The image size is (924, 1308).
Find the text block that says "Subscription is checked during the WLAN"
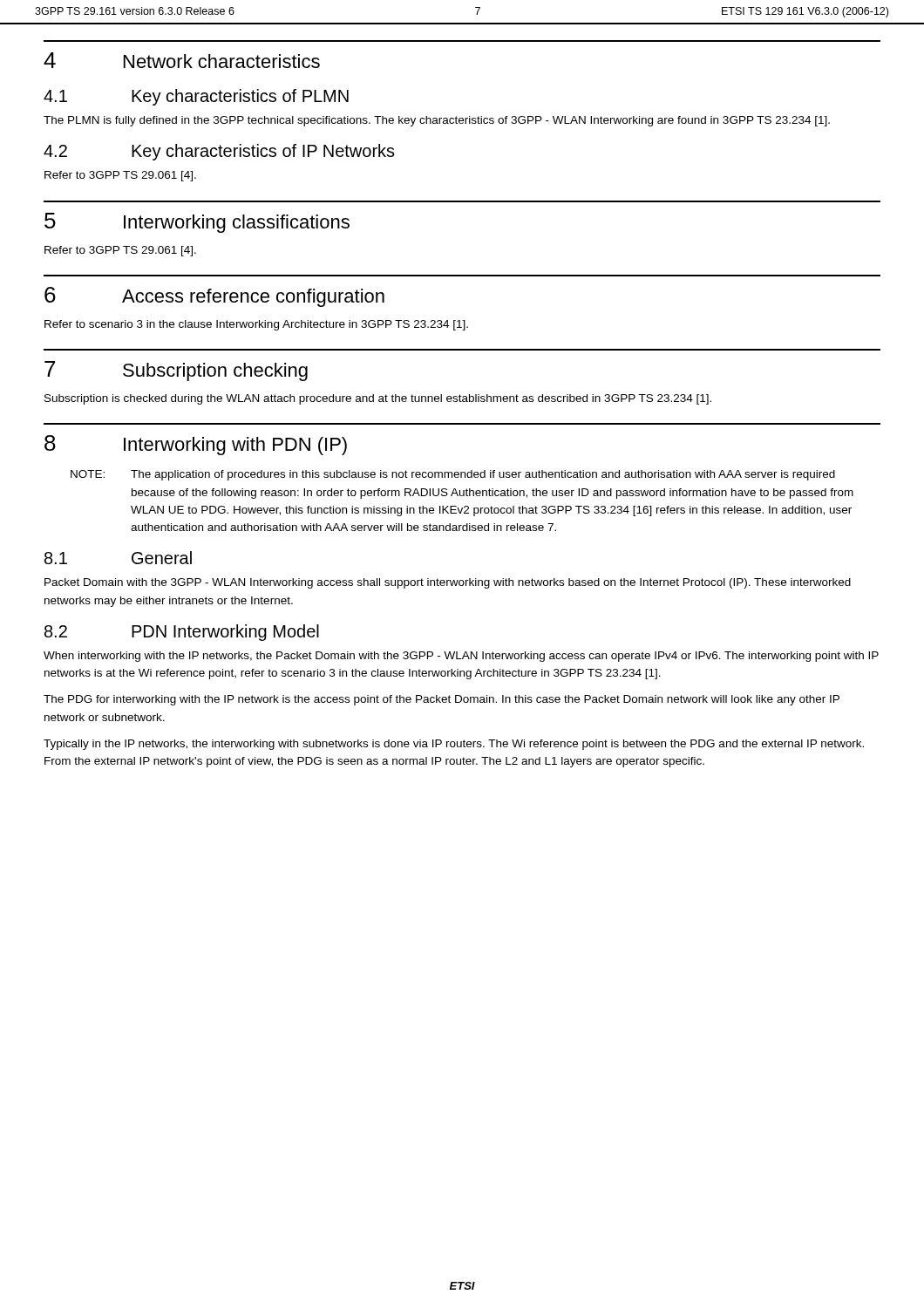378,398
